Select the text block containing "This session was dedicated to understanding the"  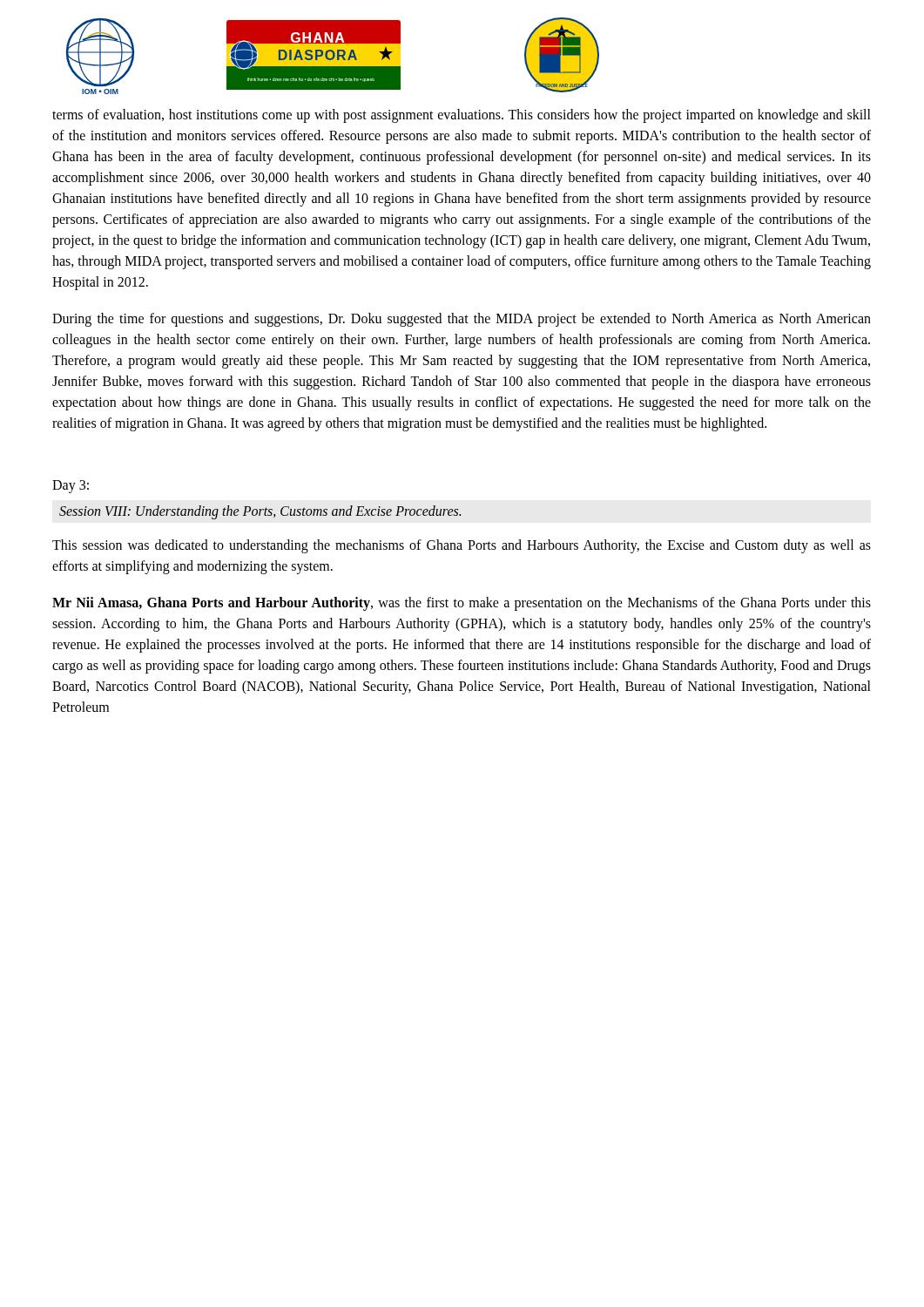462,556
